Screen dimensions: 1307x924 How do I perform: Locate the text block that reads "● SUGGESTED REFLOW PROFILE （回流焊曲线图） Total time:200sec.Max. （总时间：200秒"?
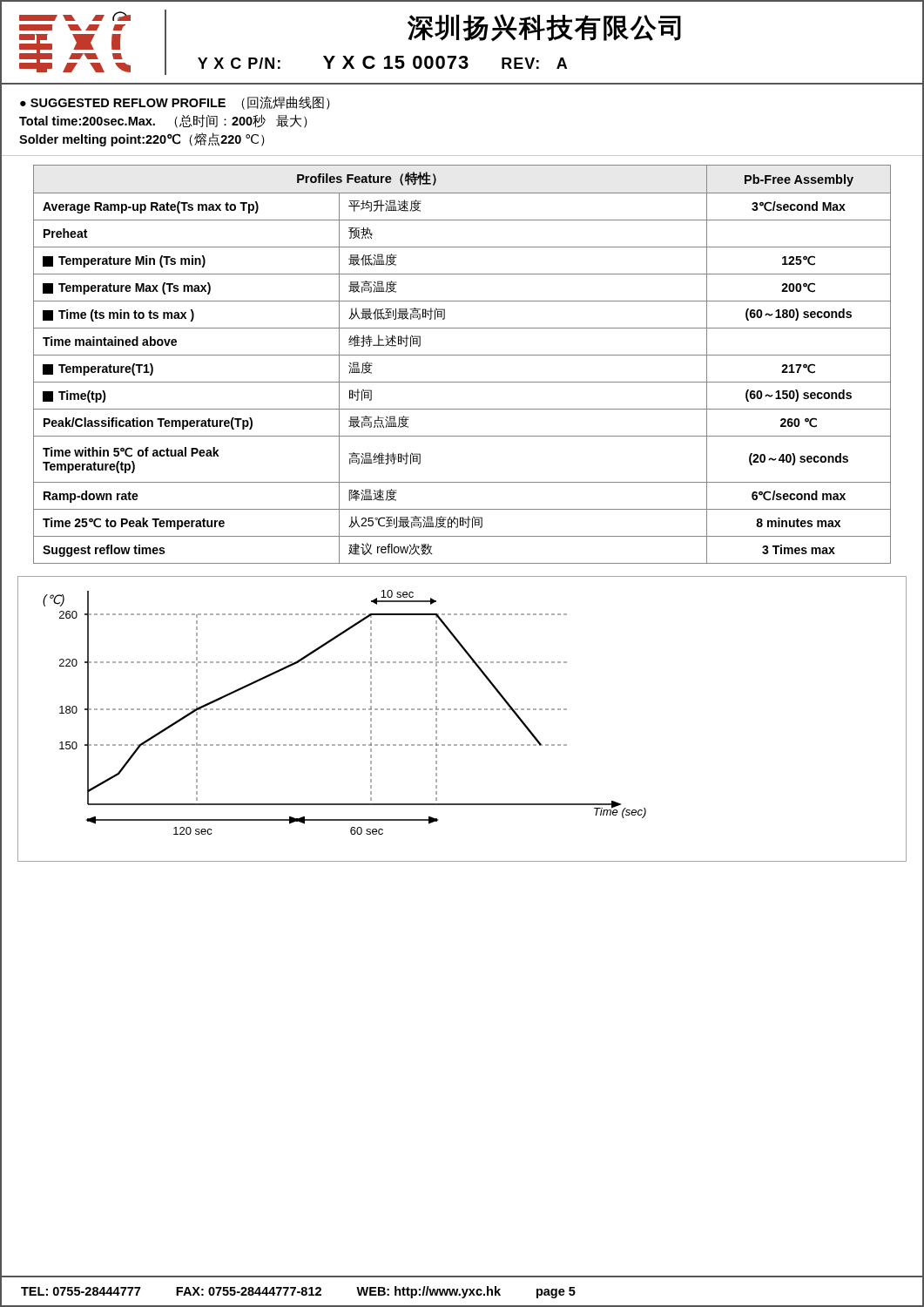(175, 103)
